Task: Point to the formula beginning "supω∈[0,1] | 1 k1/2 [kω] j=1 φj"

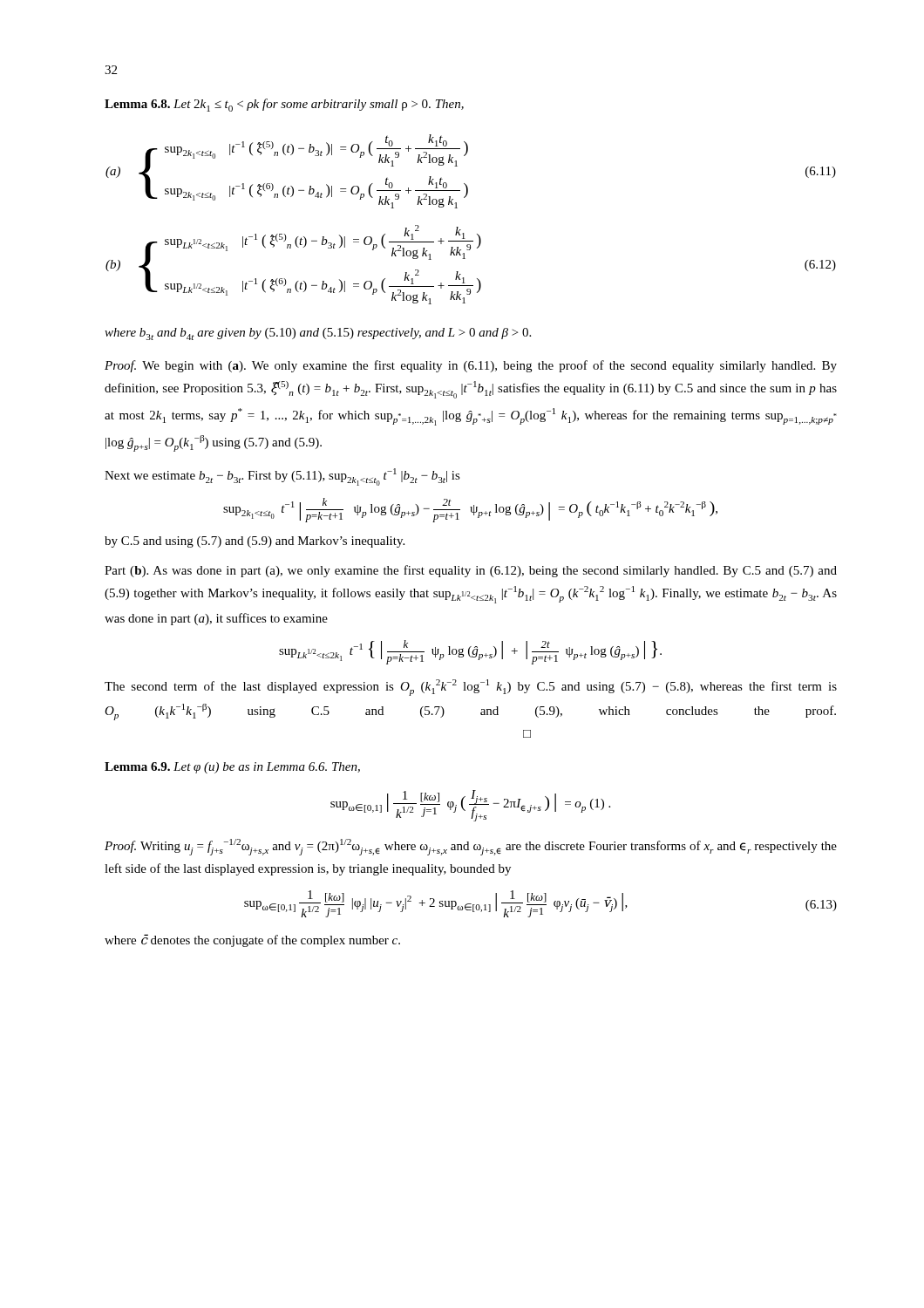Action: click(471, 804)
